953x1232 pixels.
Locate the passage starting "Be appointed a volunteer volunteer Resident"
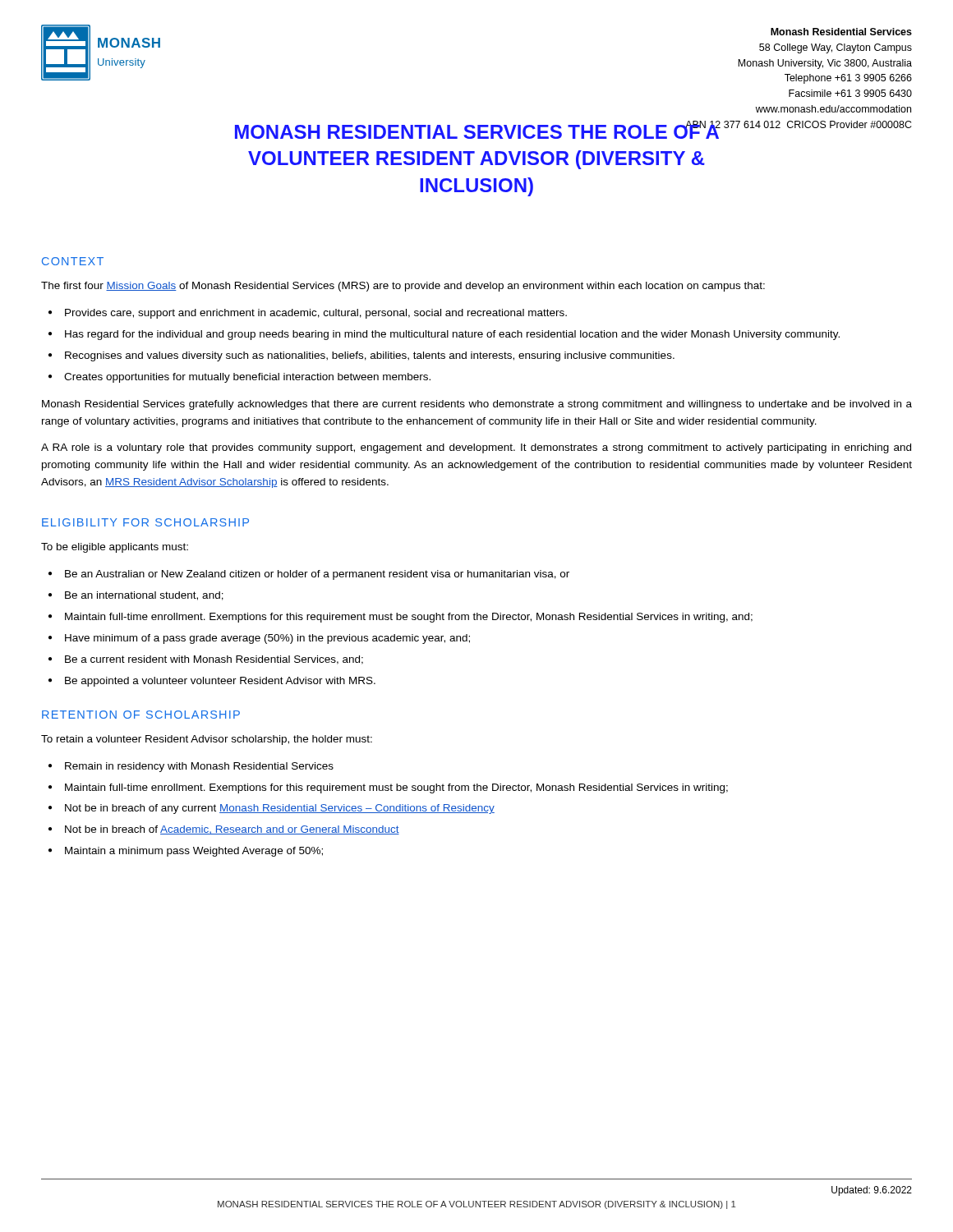click(220, 680)
